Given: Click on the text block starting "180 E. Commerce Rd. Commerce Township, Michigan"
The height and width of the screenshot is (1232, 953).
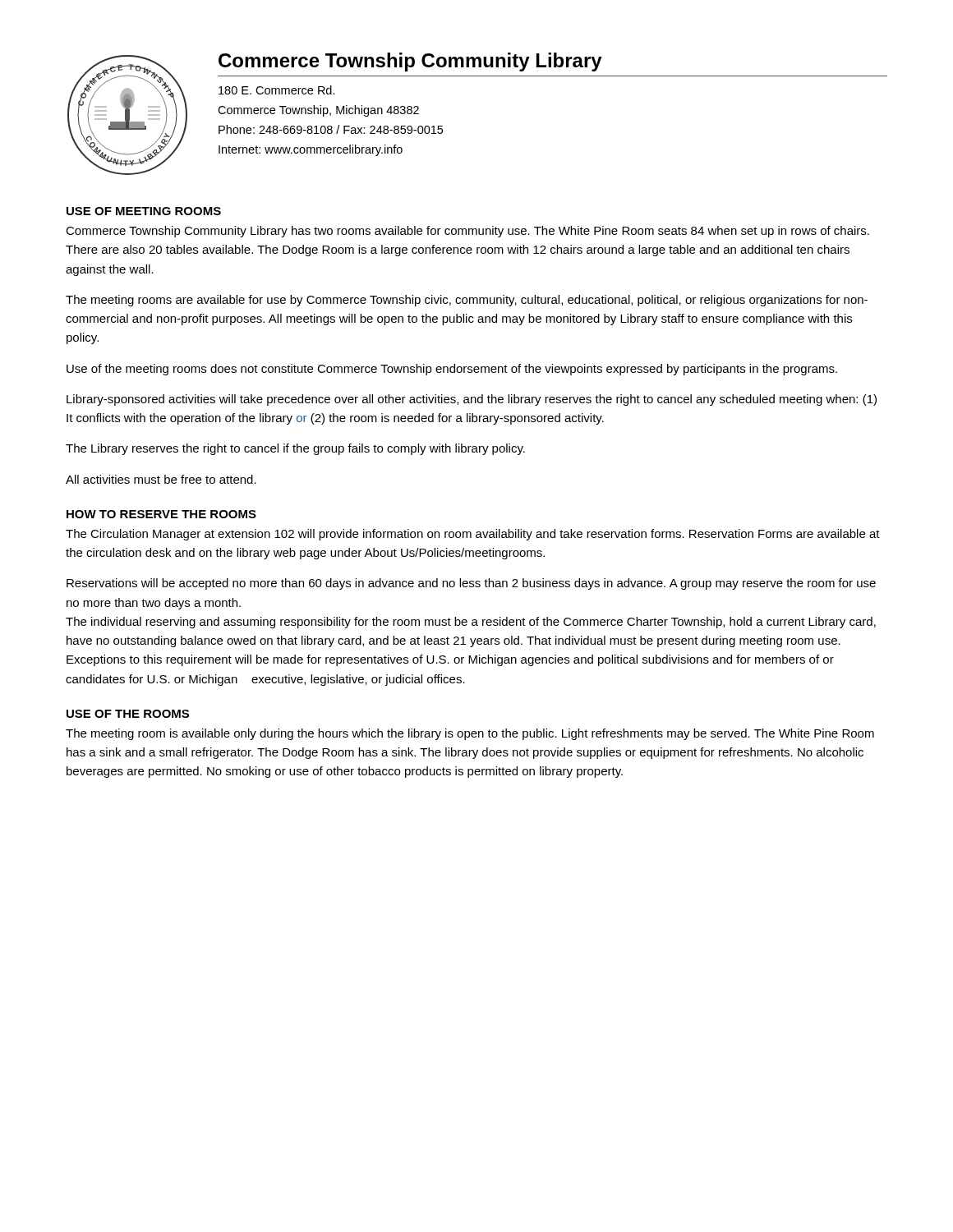Looking at the screenshot, I should [331, 120].
